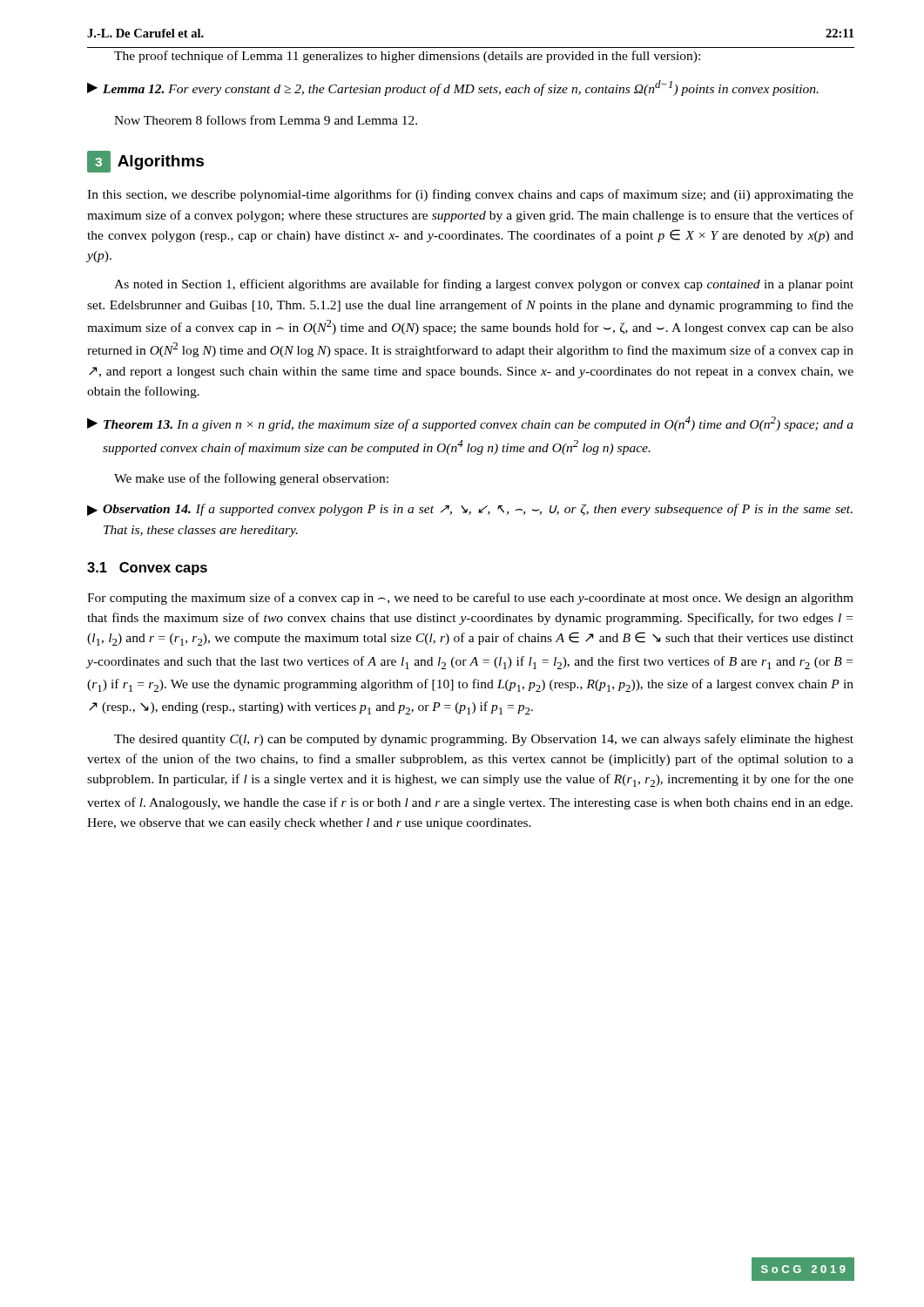Image resolution: width=924 pixels, height=1307 pixels.
Task: Click on the text block starting "3 Algorithms"
Action: [x=146, y=161]
